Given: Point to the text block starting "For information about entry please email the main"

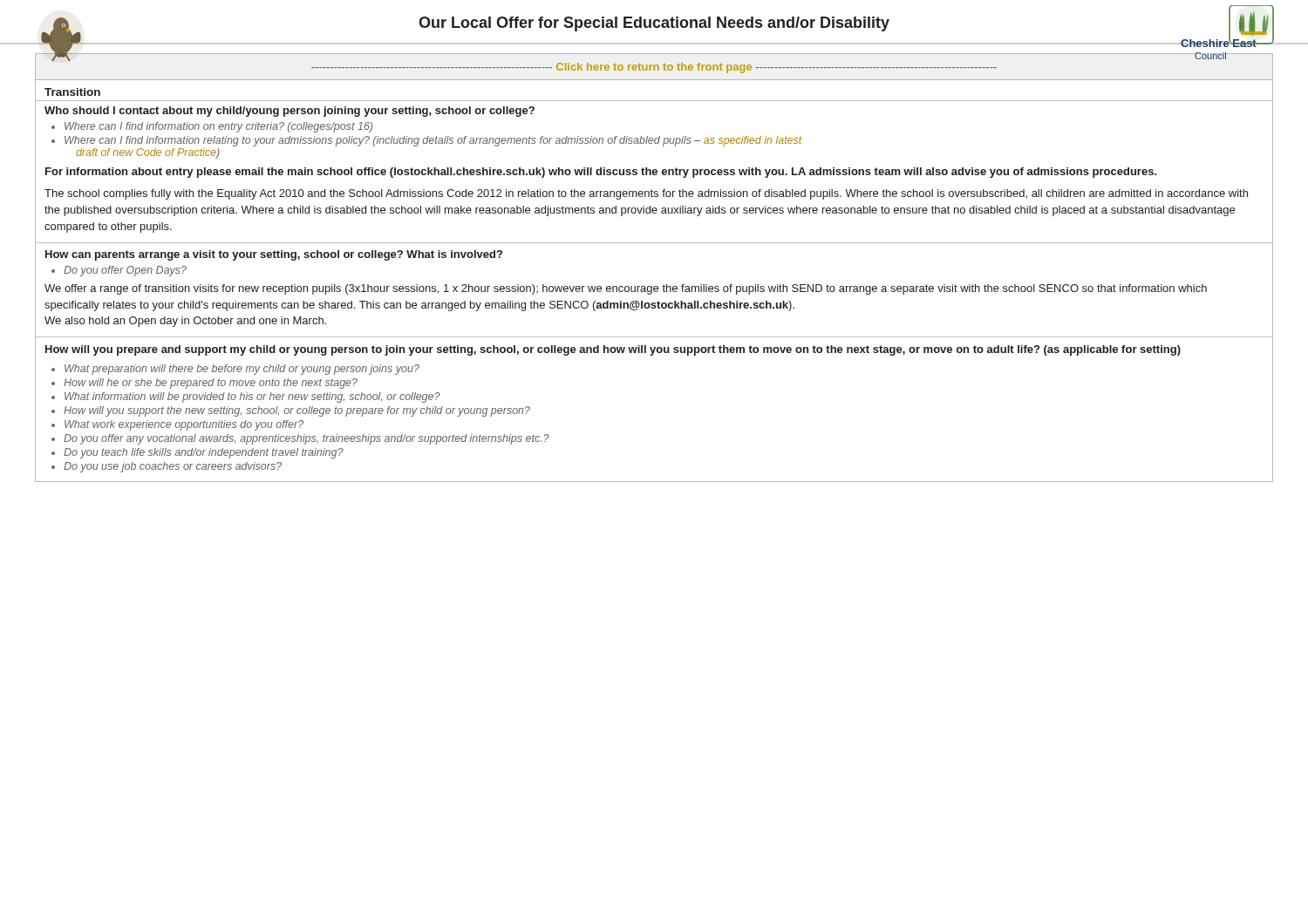Looking at the screenshot, I should 601,171.
